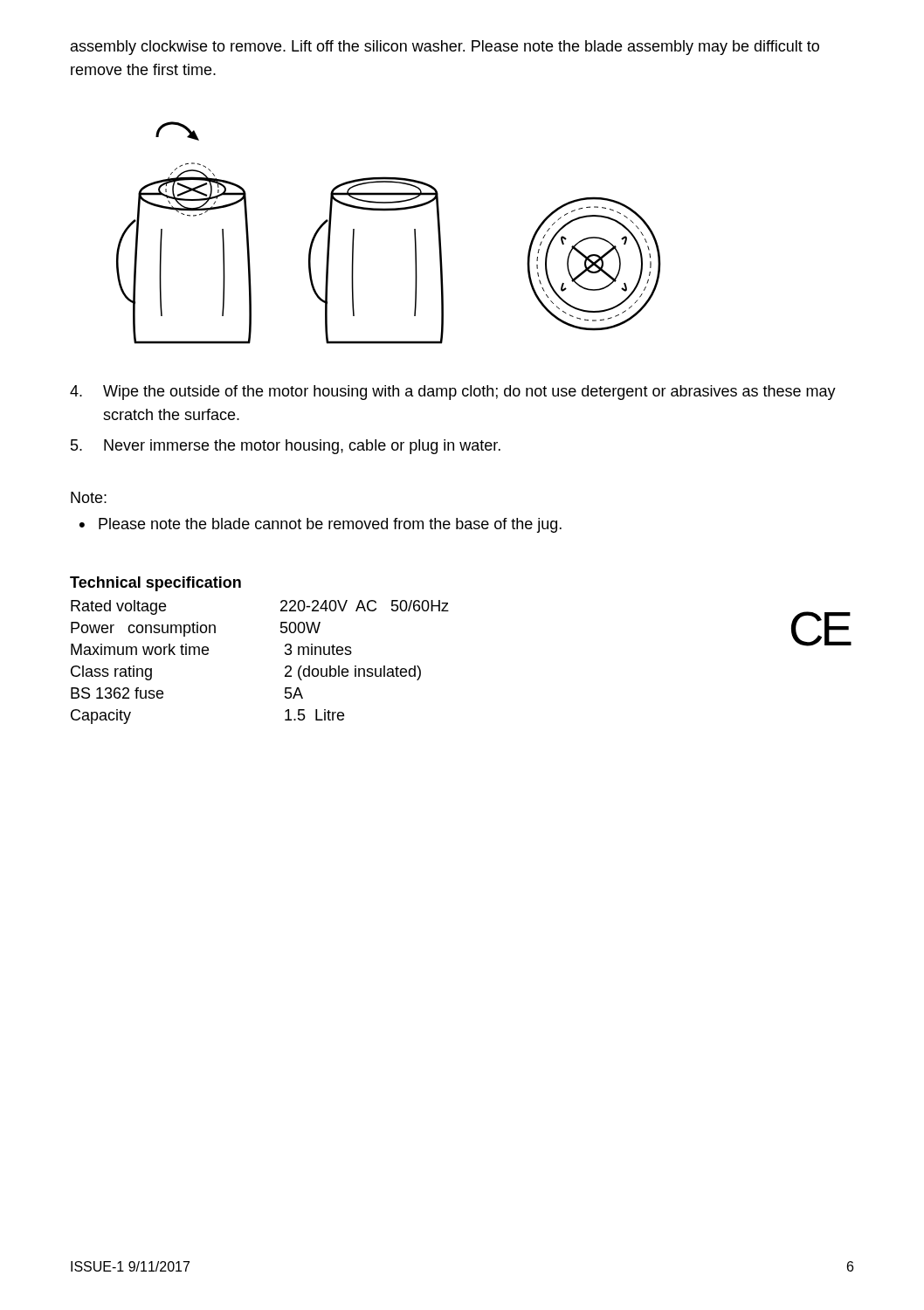Locate the text starting "• Please note the blade cannot be"
The height and width of the screenshot is (1310, 924).
(321, 526)
